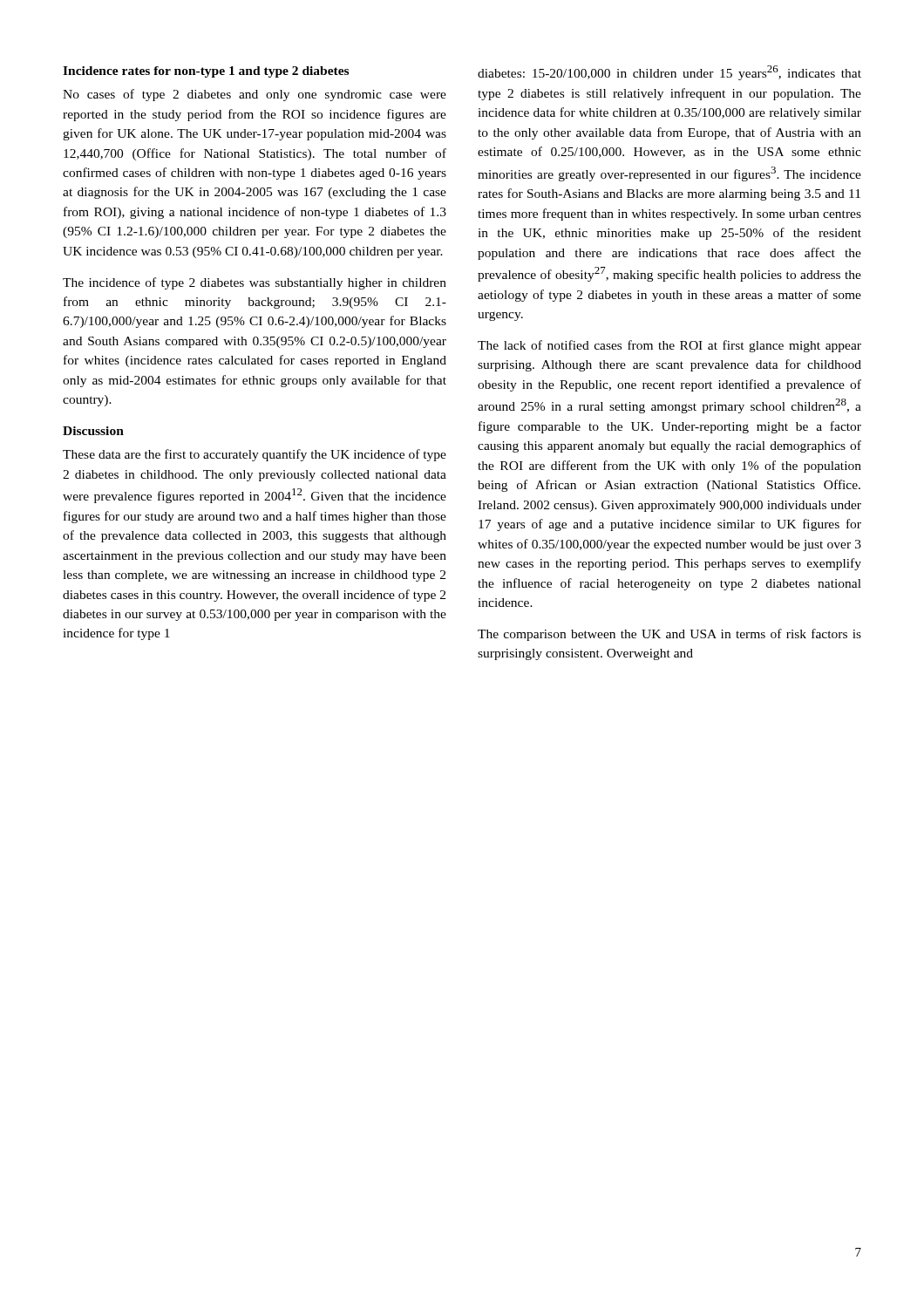
Task: Find the text block that reads "No cases of type"
Action: (255, 173)
